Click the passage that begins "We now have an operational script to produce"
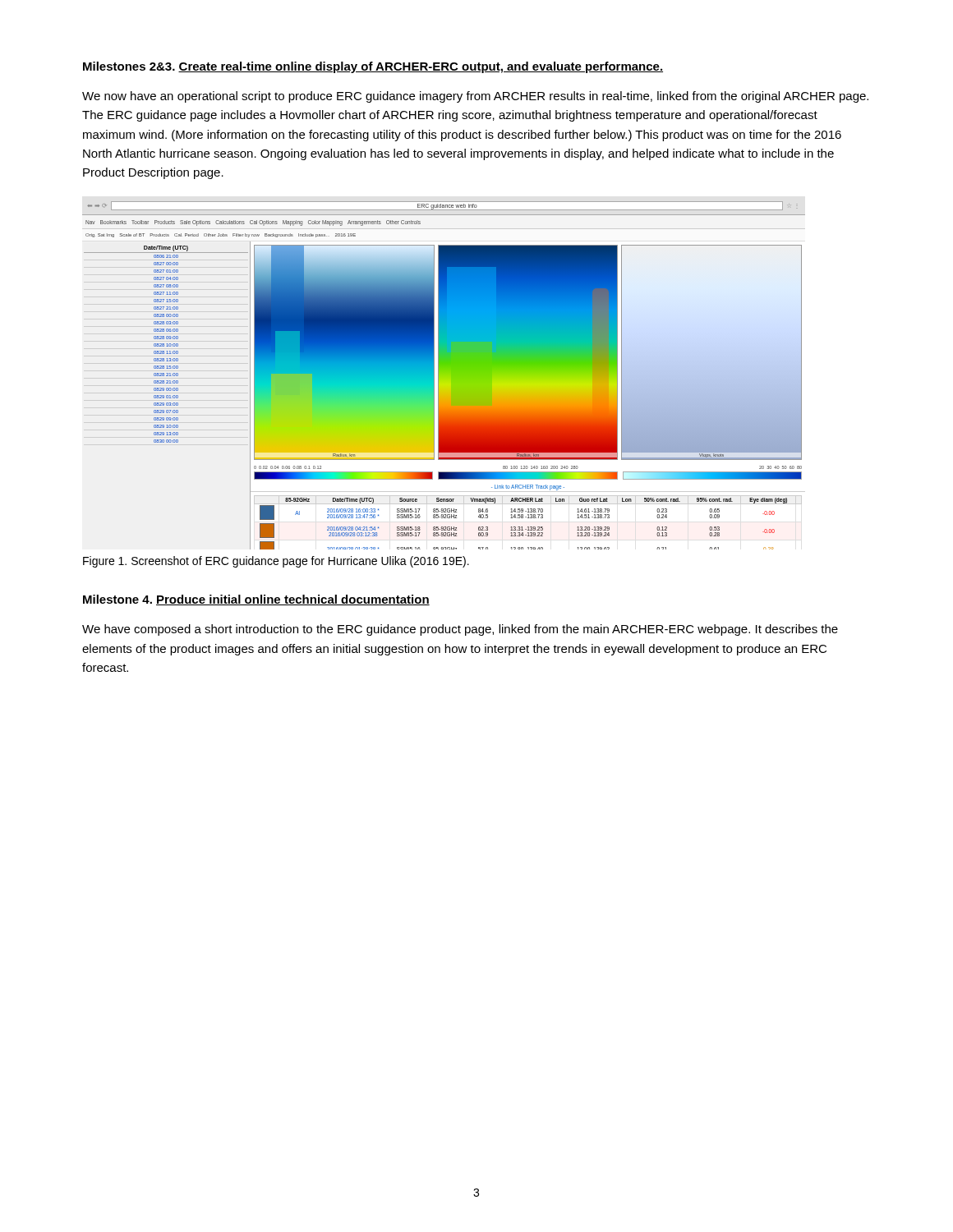 pyautogui.click(x=476, y=134)
